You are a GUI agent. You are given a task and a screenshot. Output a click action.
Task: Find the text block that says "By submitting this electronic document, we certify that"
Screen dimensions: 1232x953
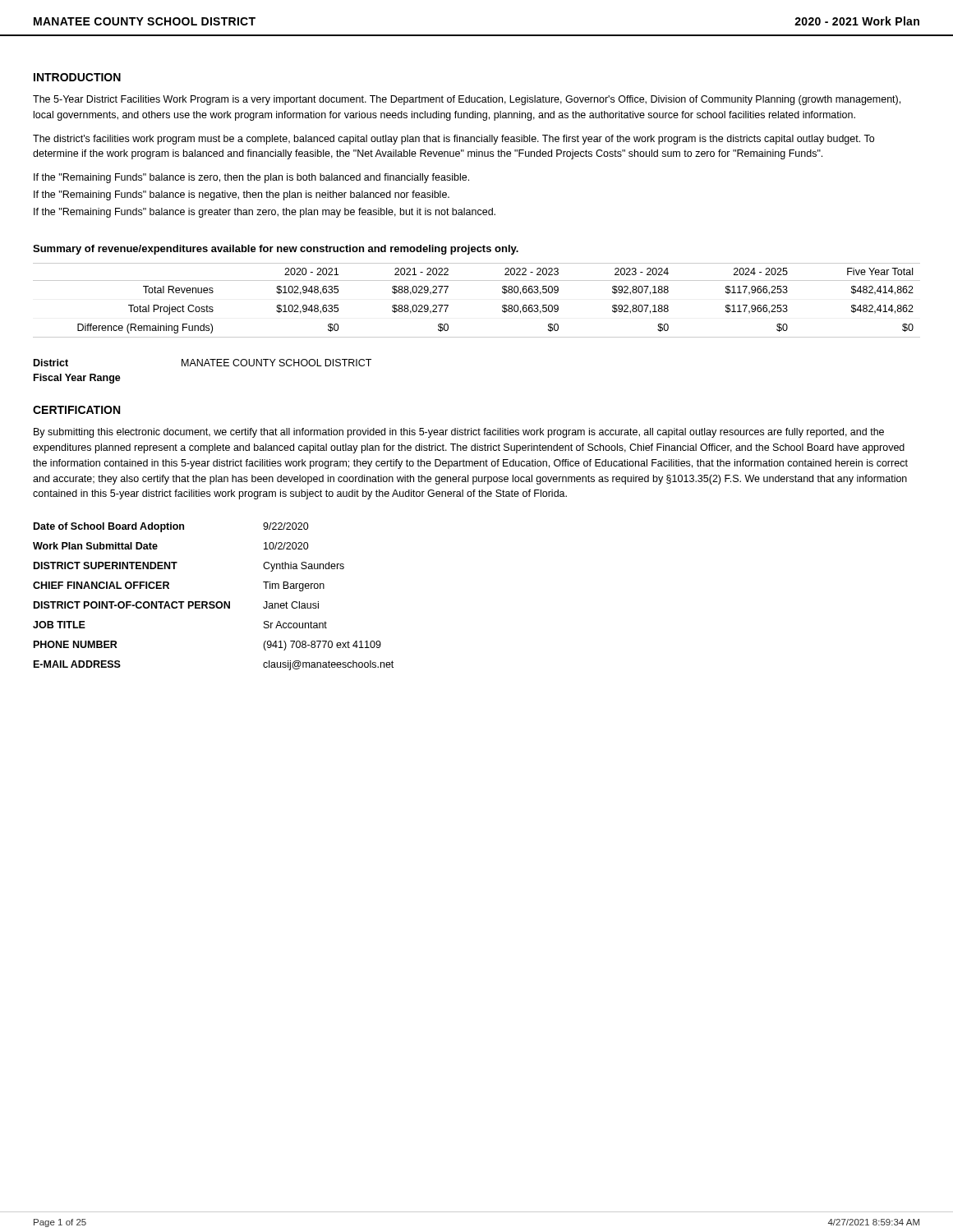pos(470,463)
